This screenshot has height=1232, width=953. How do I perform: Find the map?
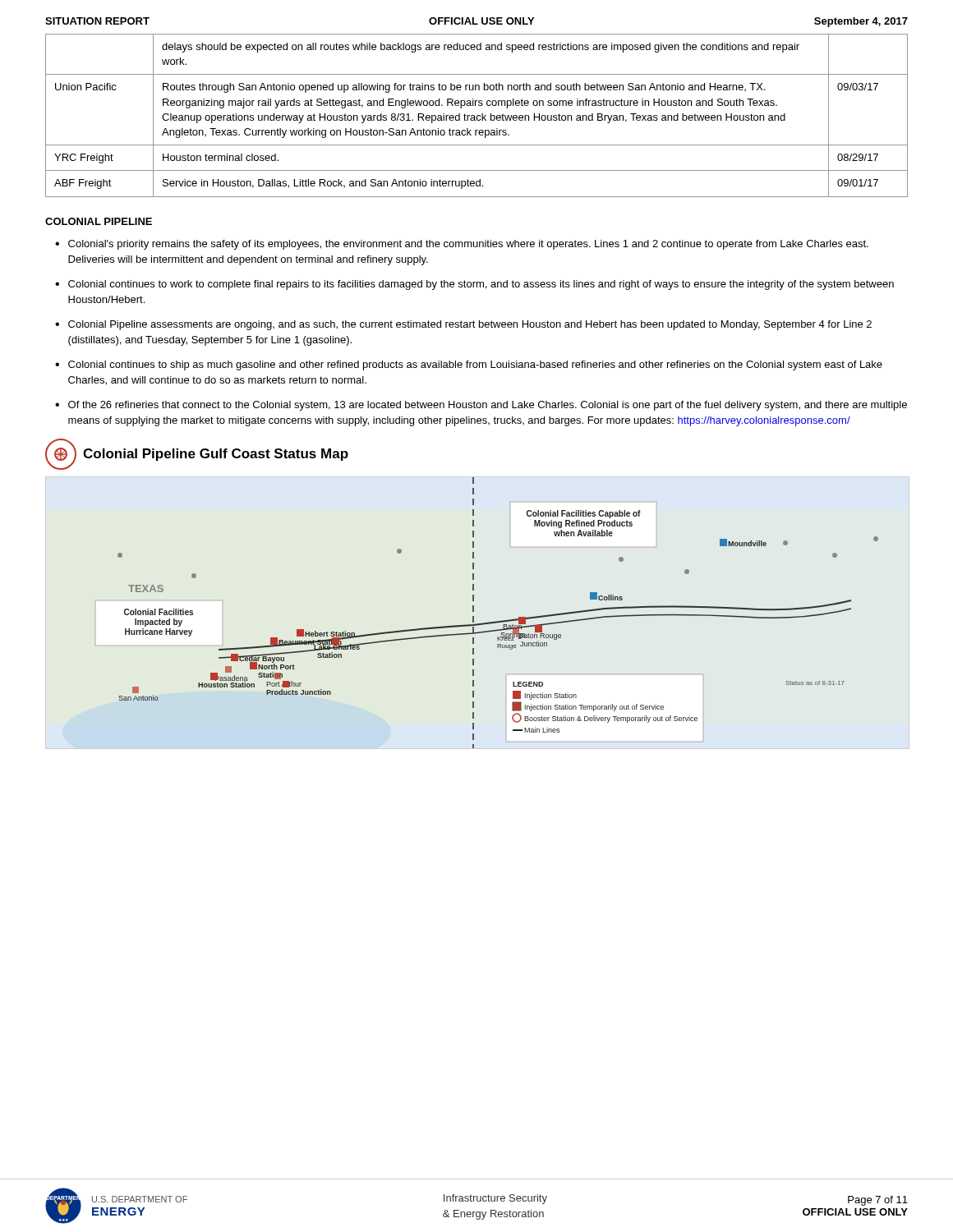click(477, 612)
